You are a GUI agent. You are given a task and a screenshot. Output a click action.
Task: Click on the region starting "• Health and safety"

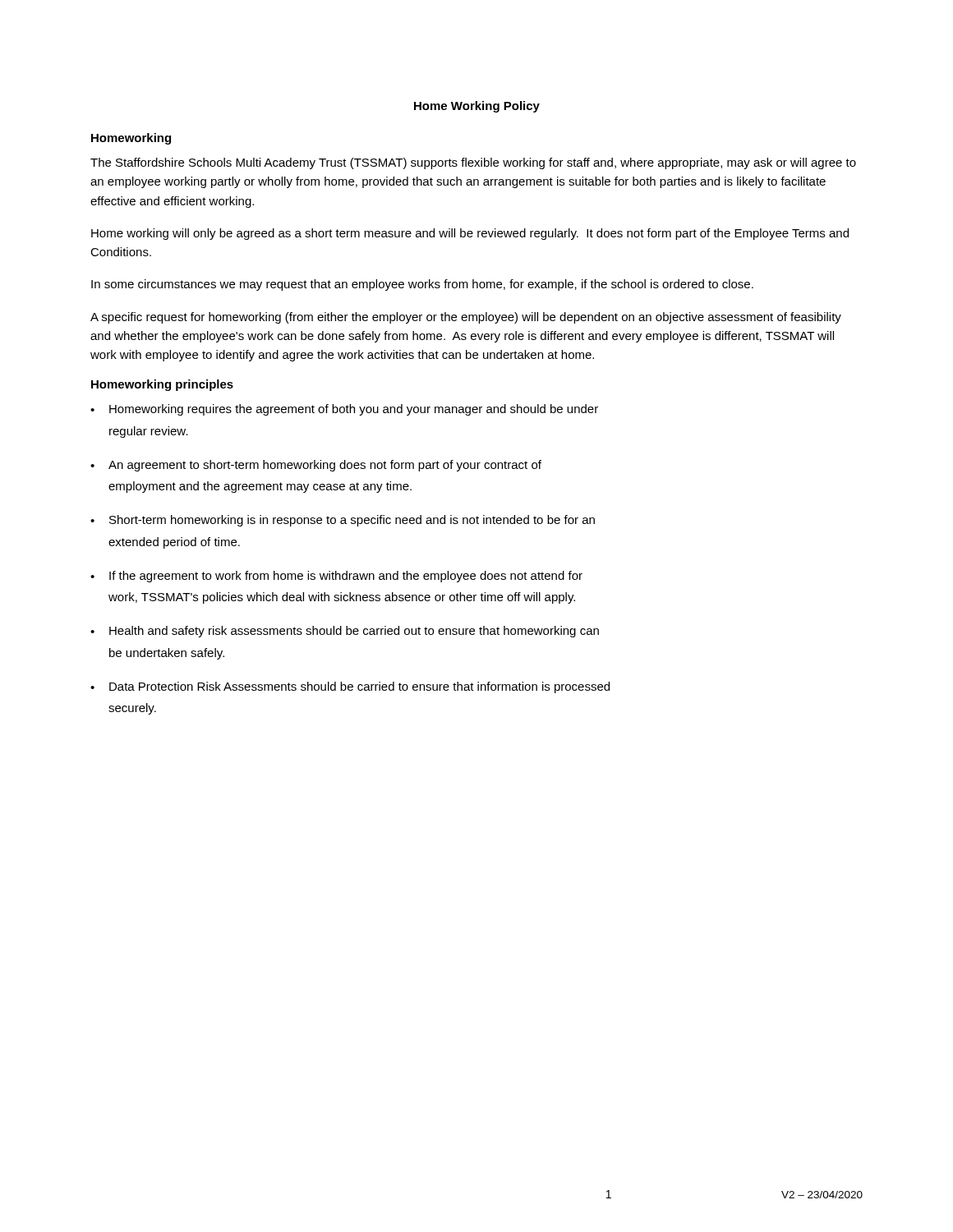click(476, 642)
